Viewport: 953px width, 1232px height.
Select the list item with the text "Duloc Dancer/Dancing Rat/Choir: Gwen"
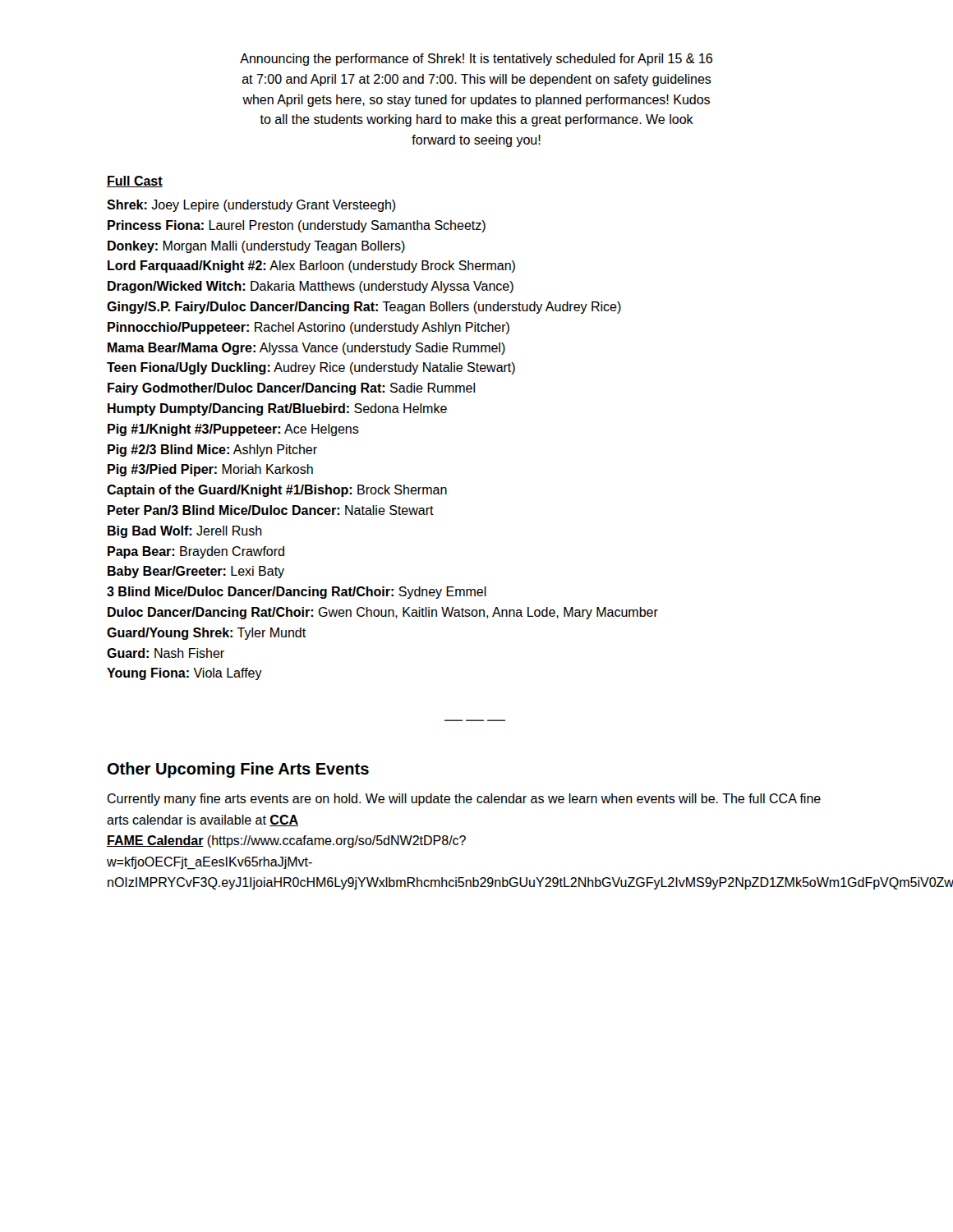click(x=476, y=613)
